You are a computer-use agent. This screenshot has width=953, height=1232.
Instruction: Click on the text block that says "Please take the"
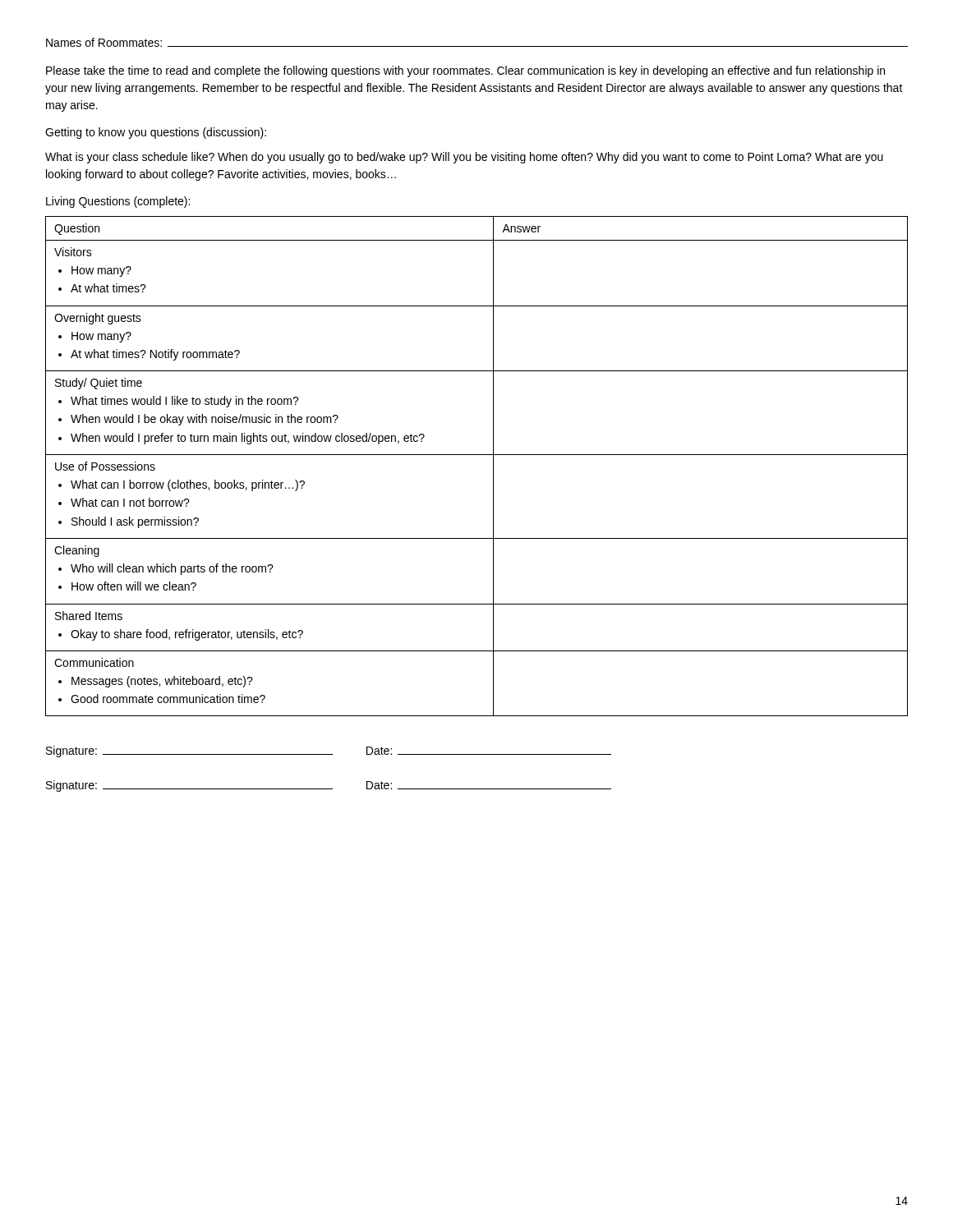pyautogui.click(x=474, y=88)
